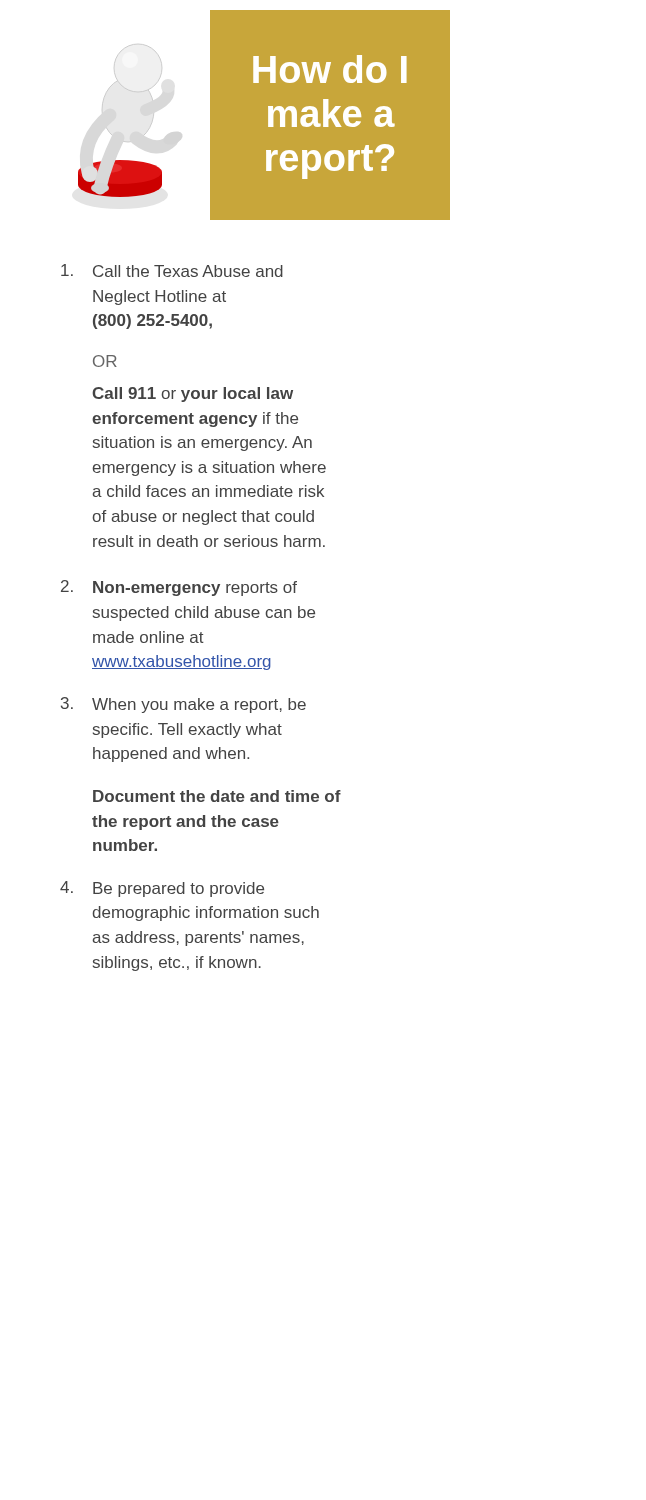Select the element starting "Call 911 or your"
Screen dimensions: 1500x646
209,467
